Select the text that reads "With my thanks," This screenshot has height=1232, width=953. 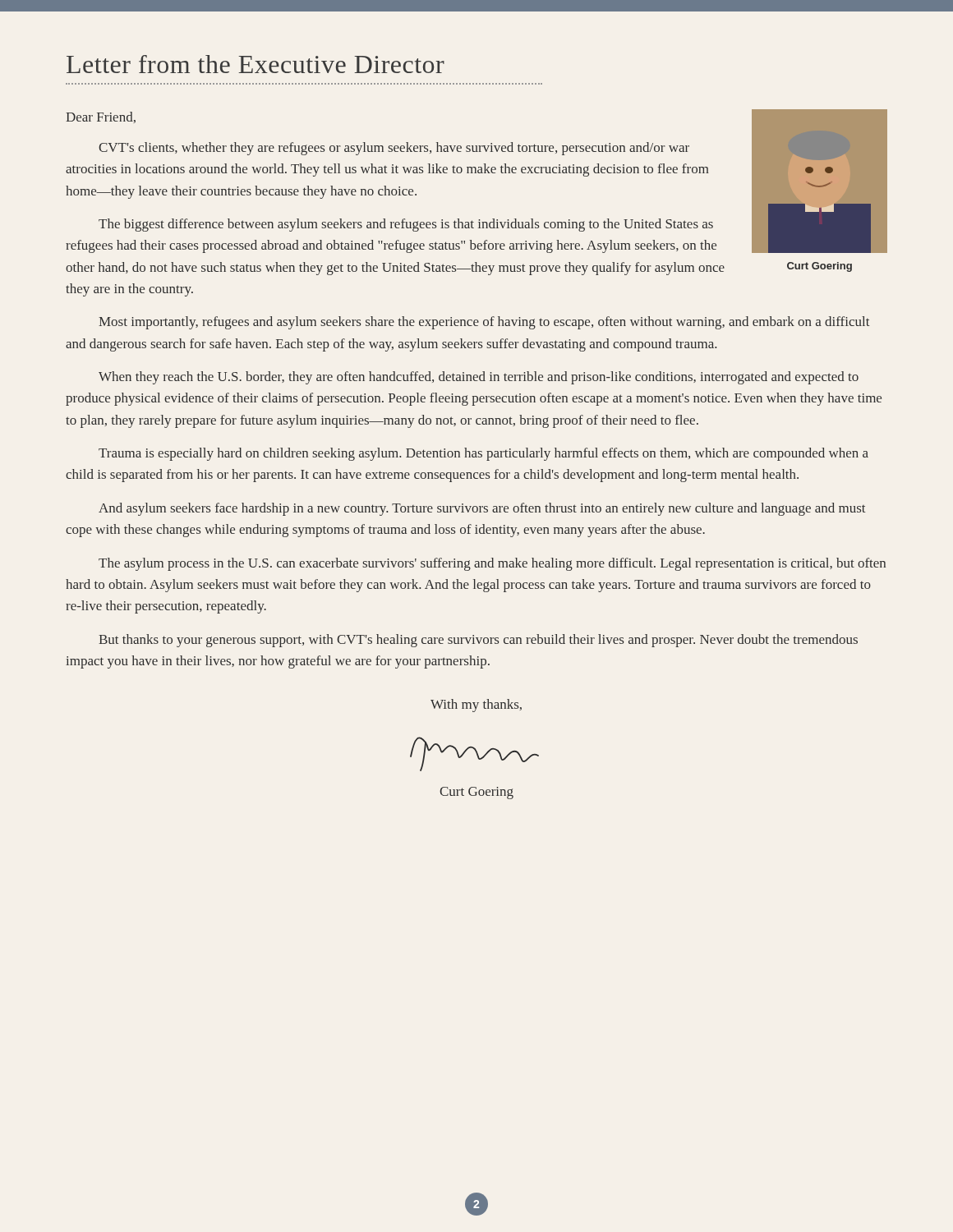[x=476, y=704]
